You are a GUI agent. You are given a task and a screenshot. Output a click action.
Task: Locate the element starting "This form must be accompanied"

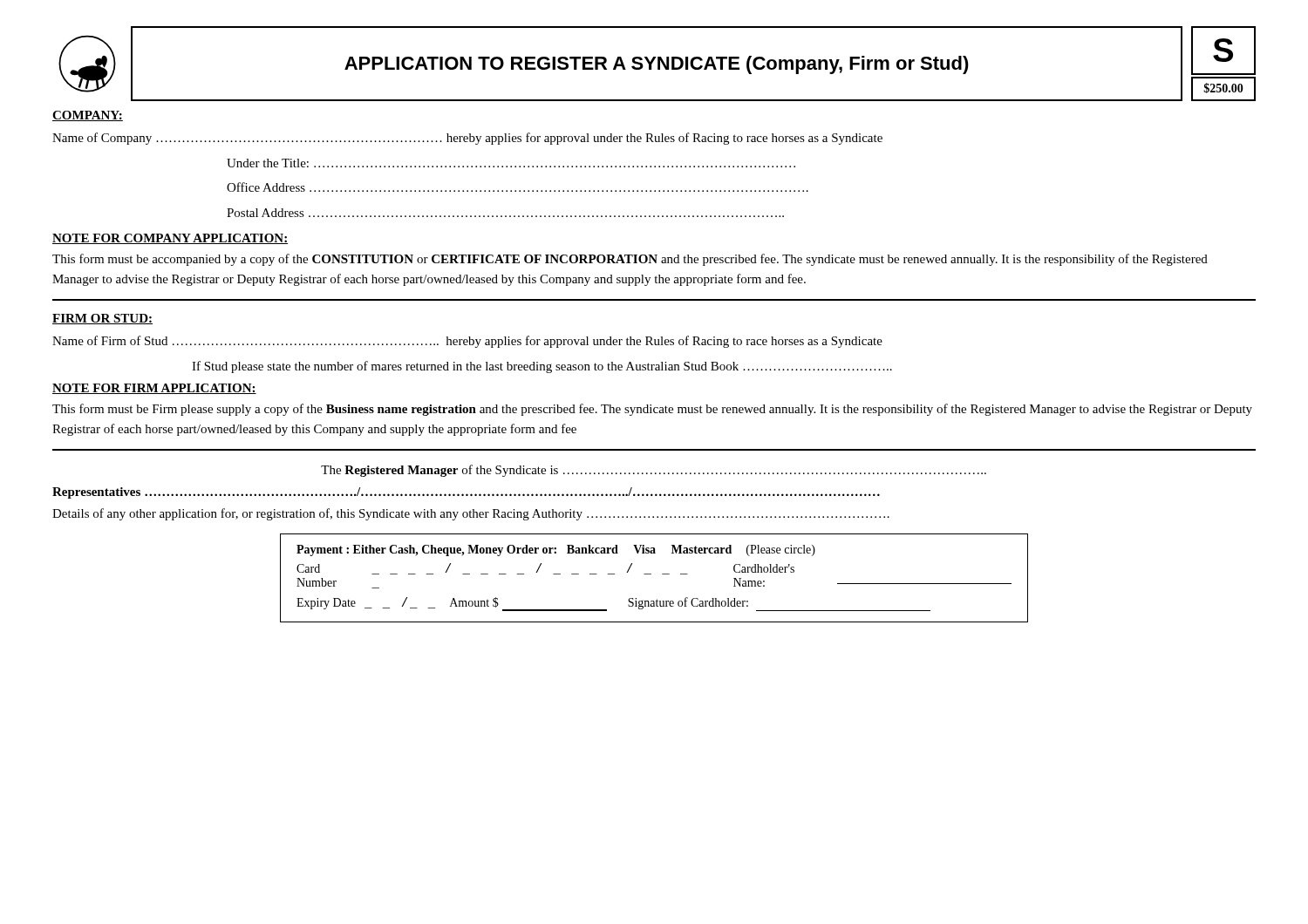[x=630, y=269]
